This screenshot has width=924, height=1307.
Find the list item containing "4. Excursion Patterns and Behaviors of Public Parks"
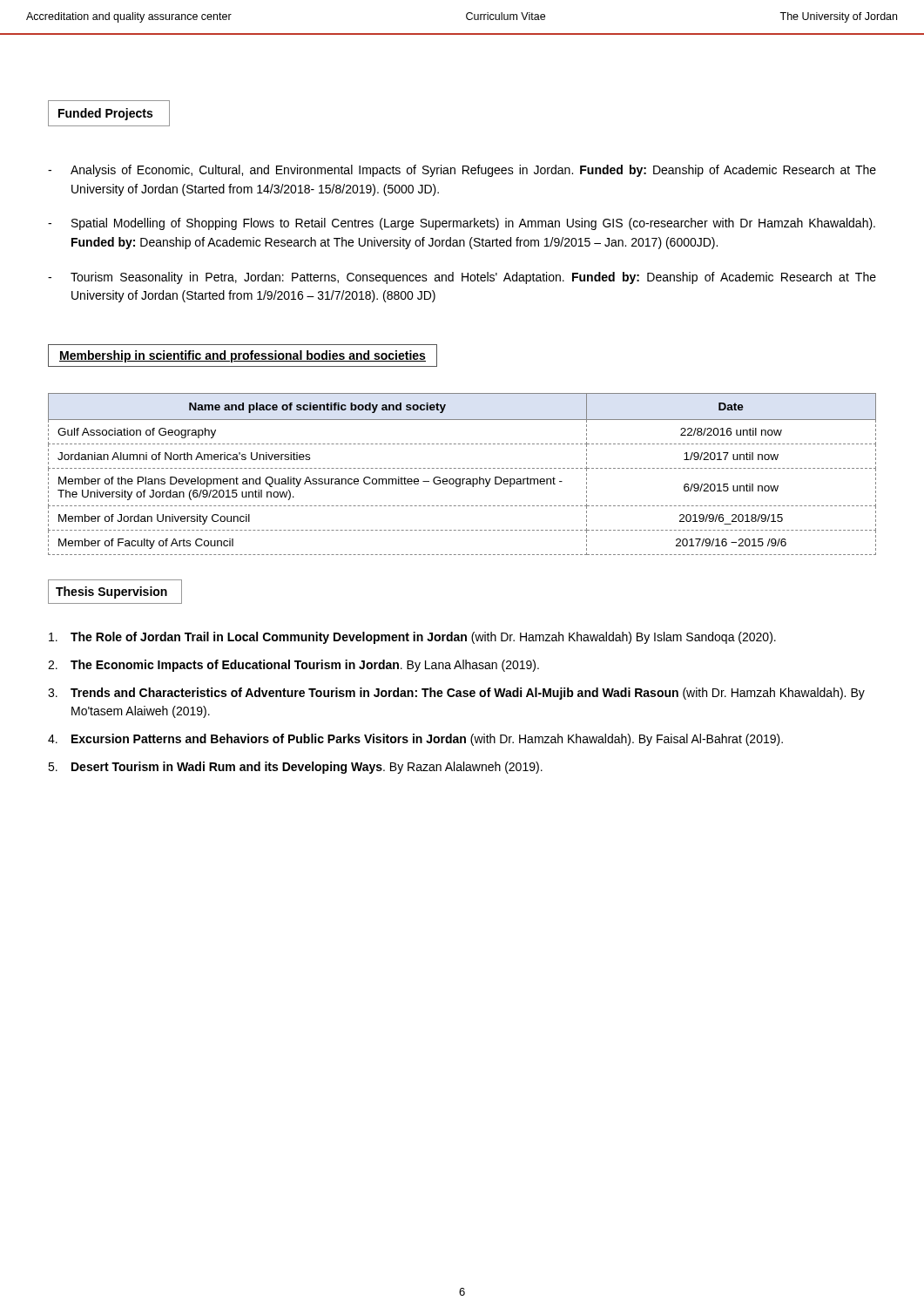pyautogui.click(x=462, y=740)
